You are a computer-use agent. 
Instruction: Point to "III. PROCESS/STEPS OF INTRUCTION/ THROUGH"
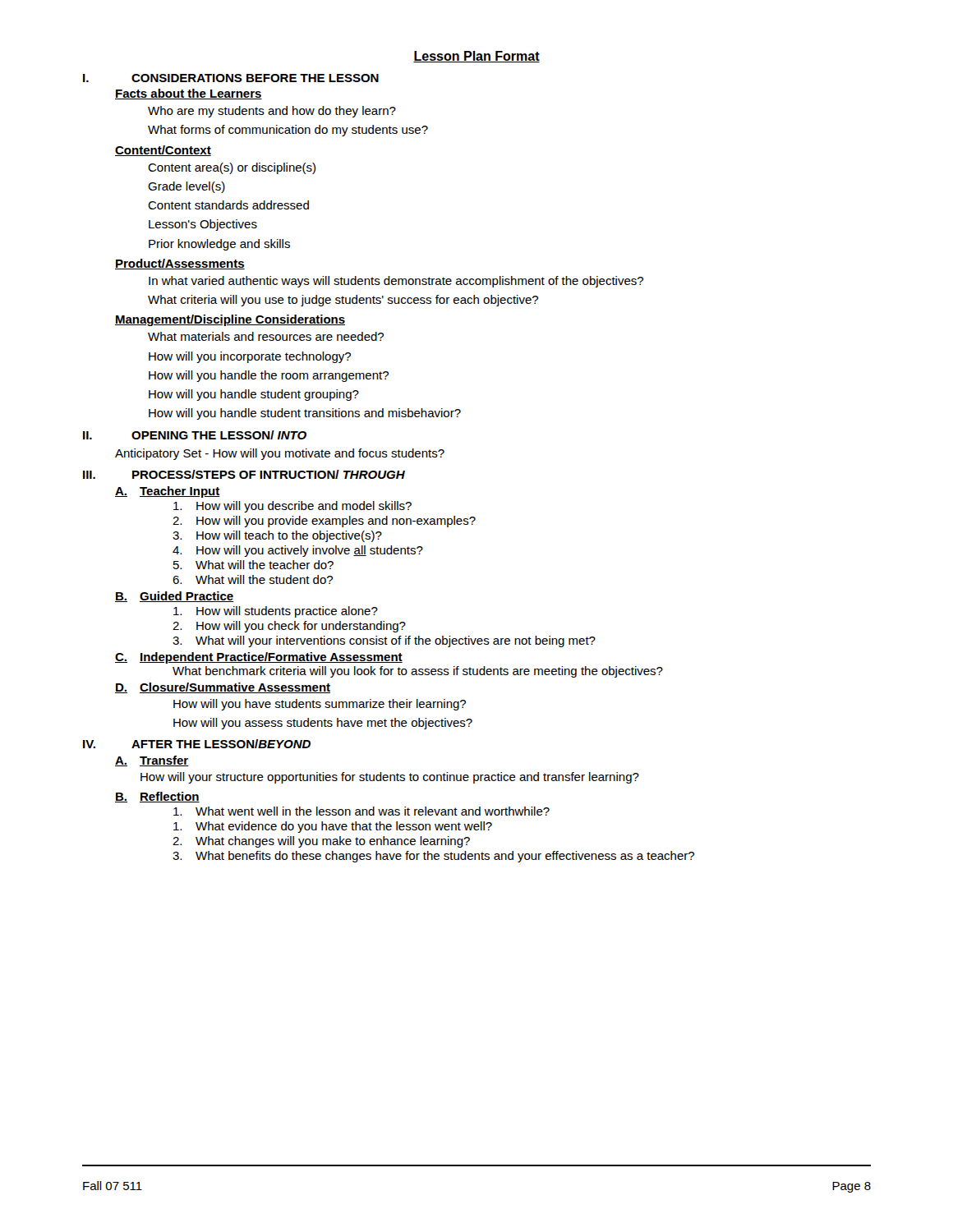244,474
